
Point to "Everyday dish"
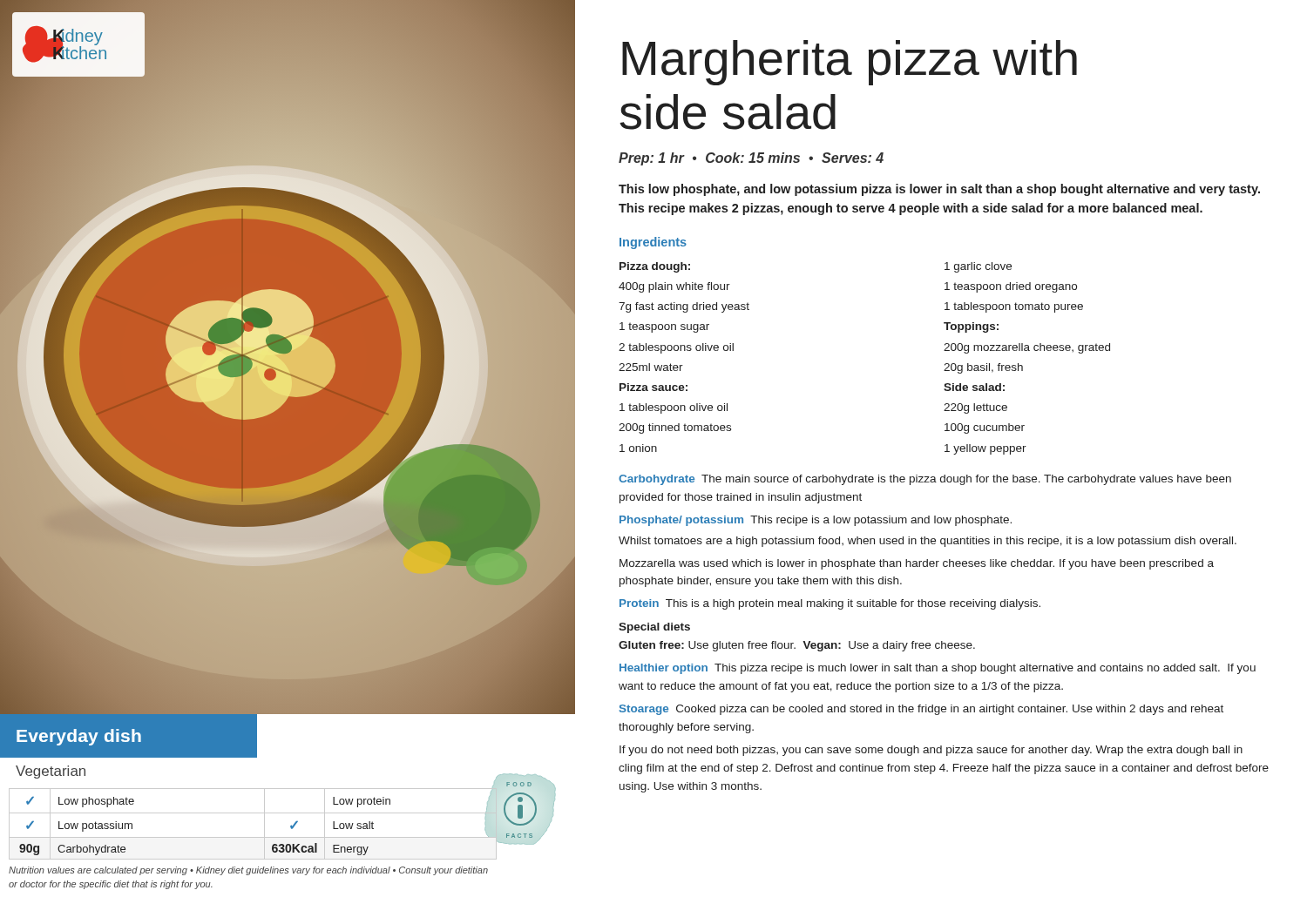79,736
